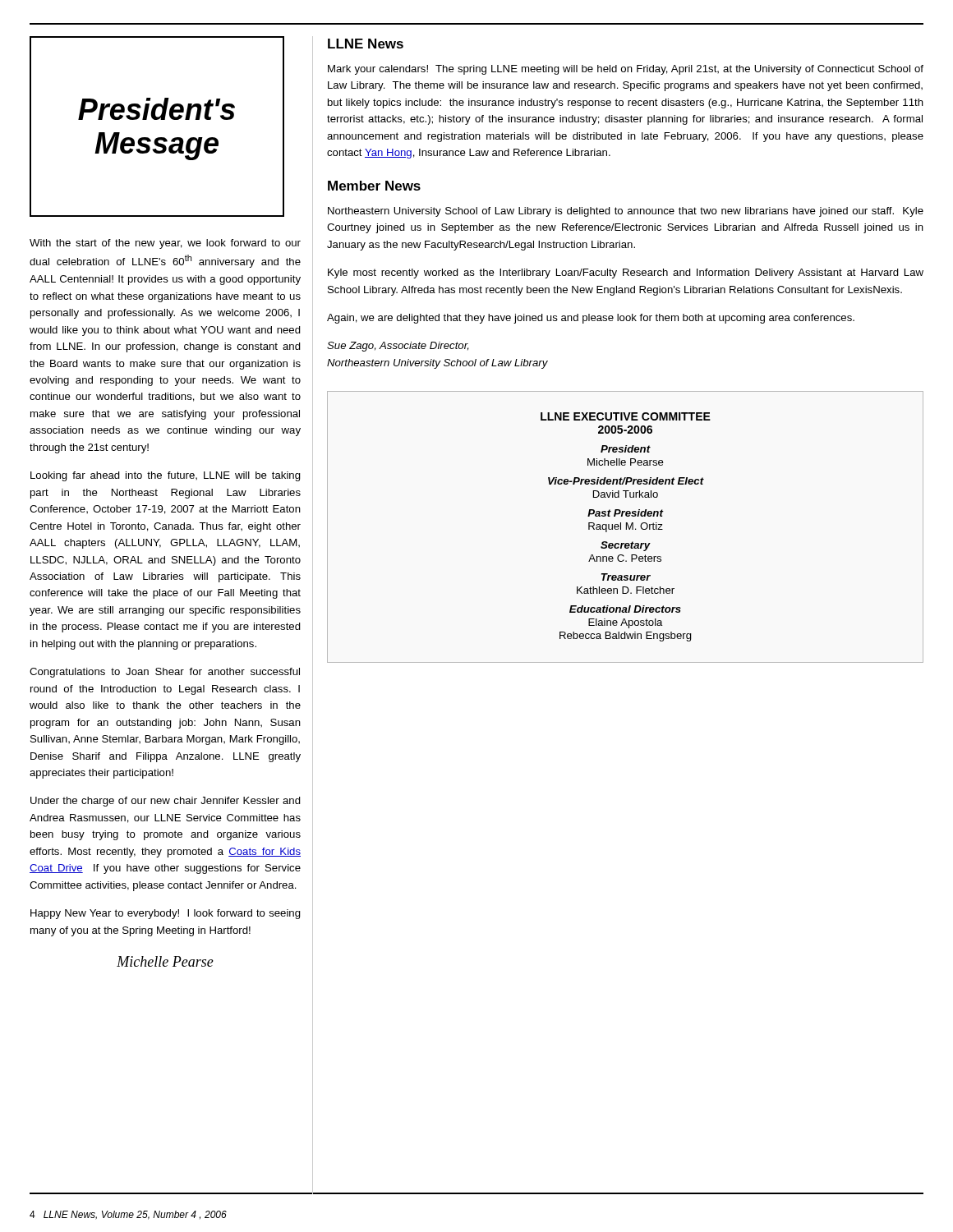Select the text containing "Michelle Pearse"
The image size is (953, 1232).
click(x=165, y=962)
